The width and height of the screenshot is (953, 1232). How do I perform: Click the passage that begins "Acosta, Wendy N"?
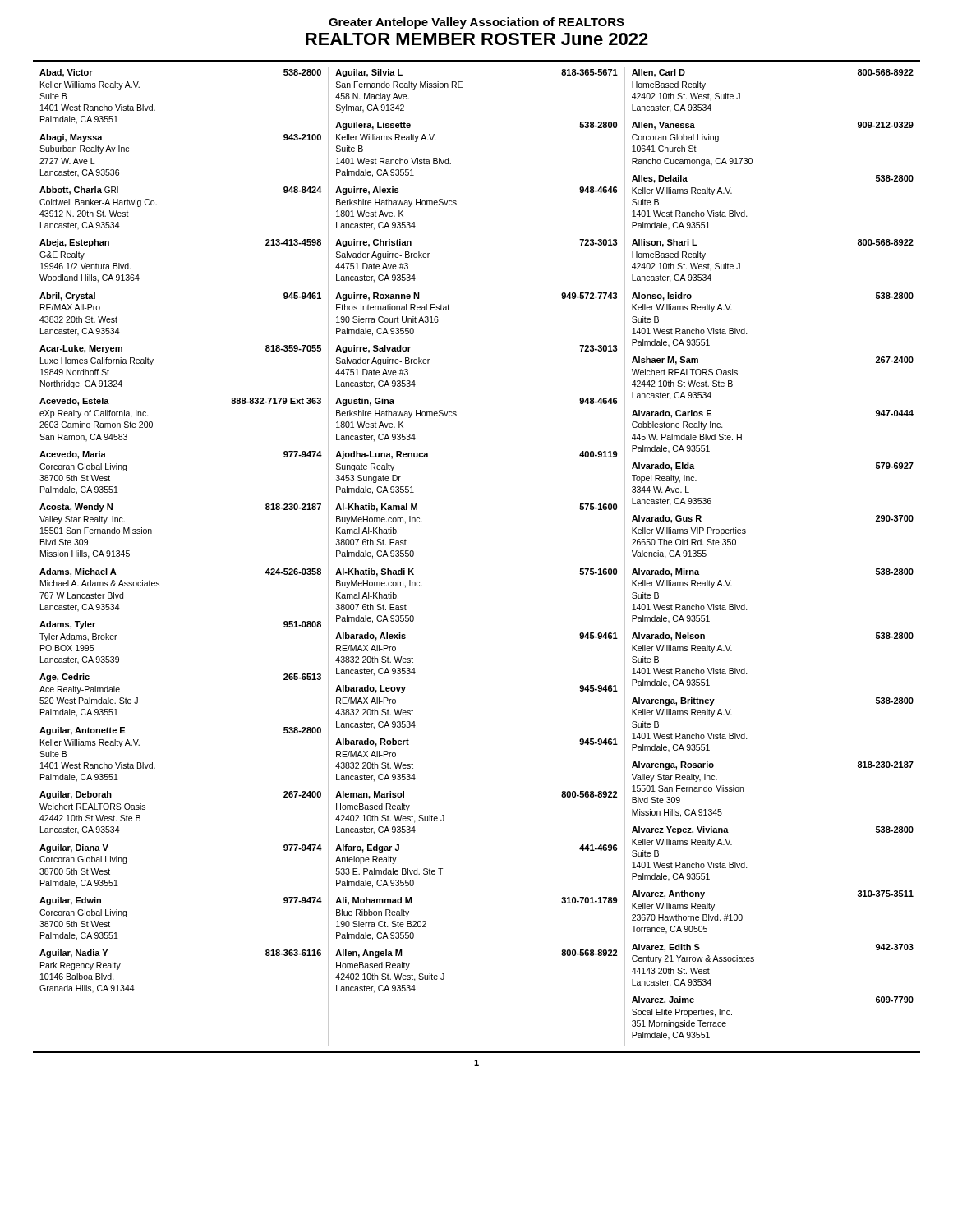[x=83, y=507]
